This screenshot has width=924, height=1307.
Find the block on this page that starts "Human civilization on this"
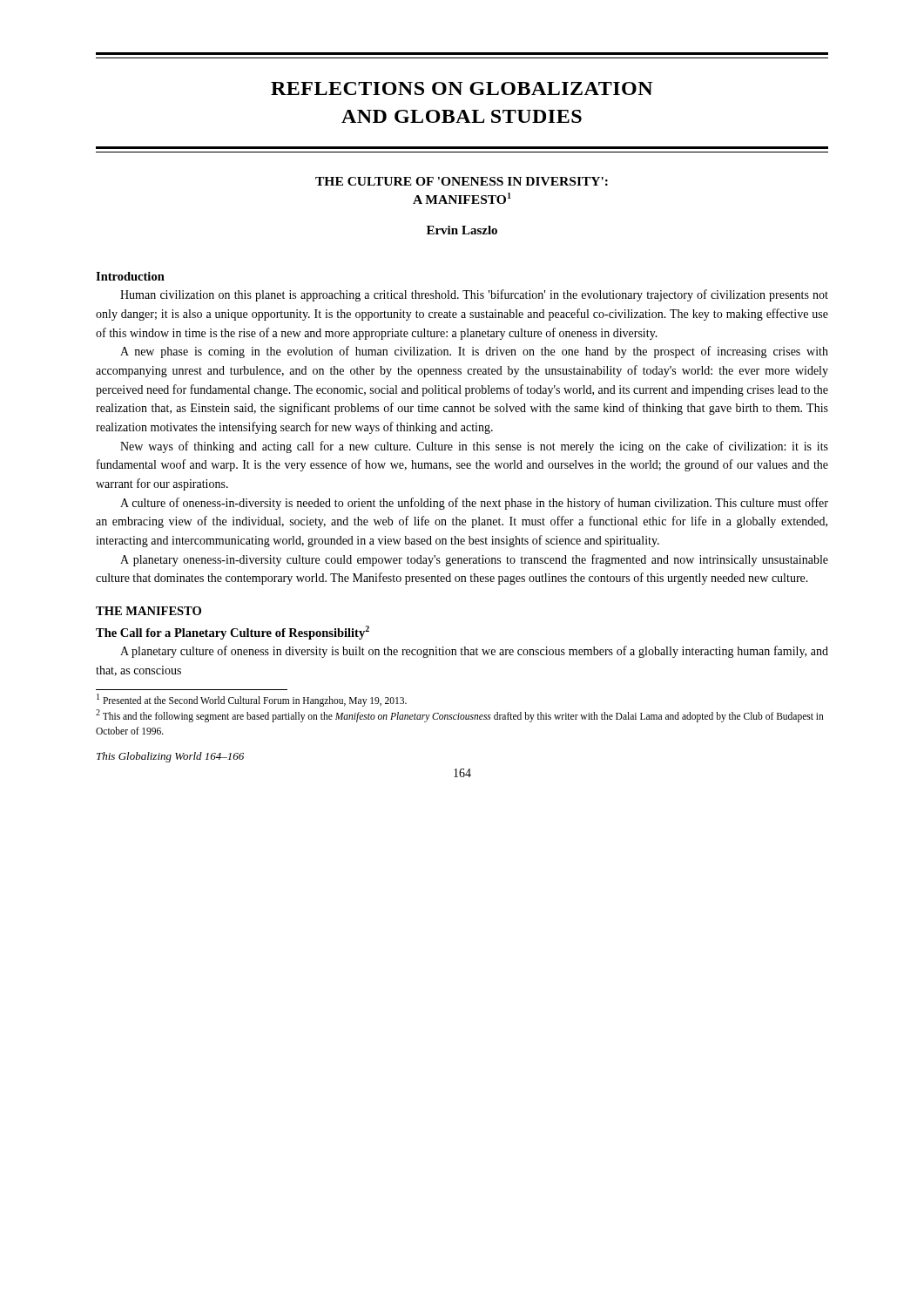462,437
